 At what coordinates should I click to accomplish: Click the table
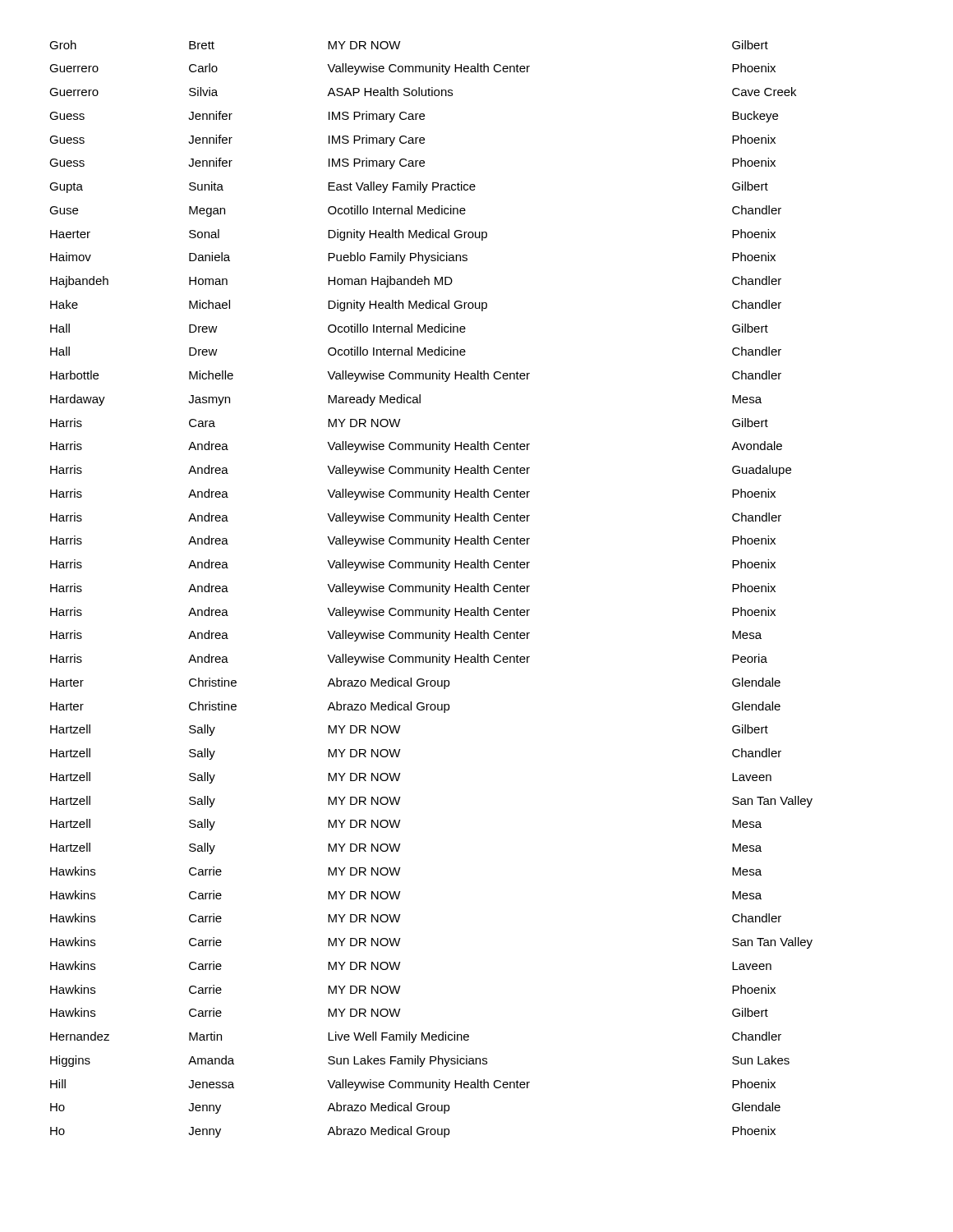point(476,588)
